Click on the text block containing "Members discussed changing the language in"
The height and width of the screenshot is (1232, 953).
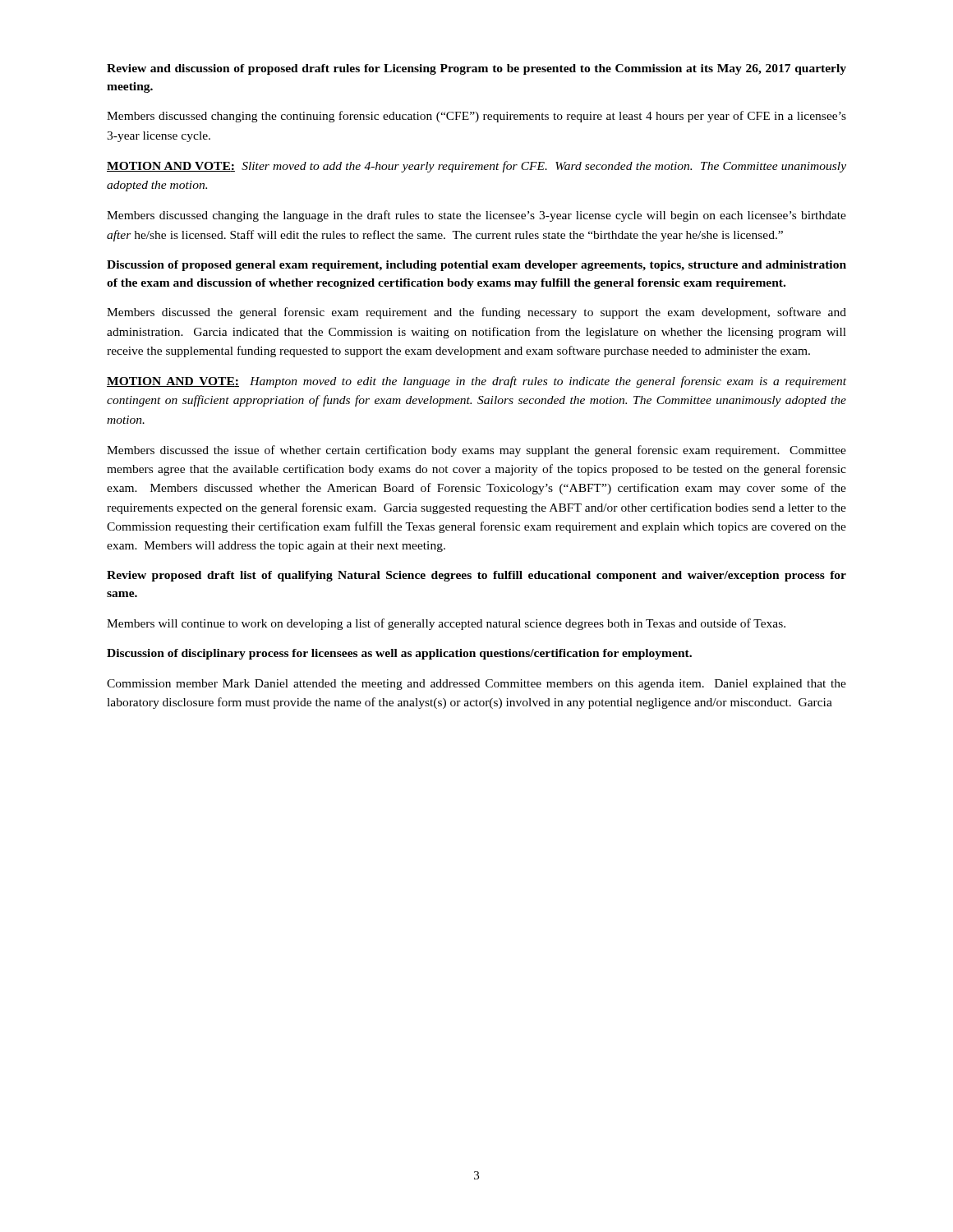click(476, 225)
